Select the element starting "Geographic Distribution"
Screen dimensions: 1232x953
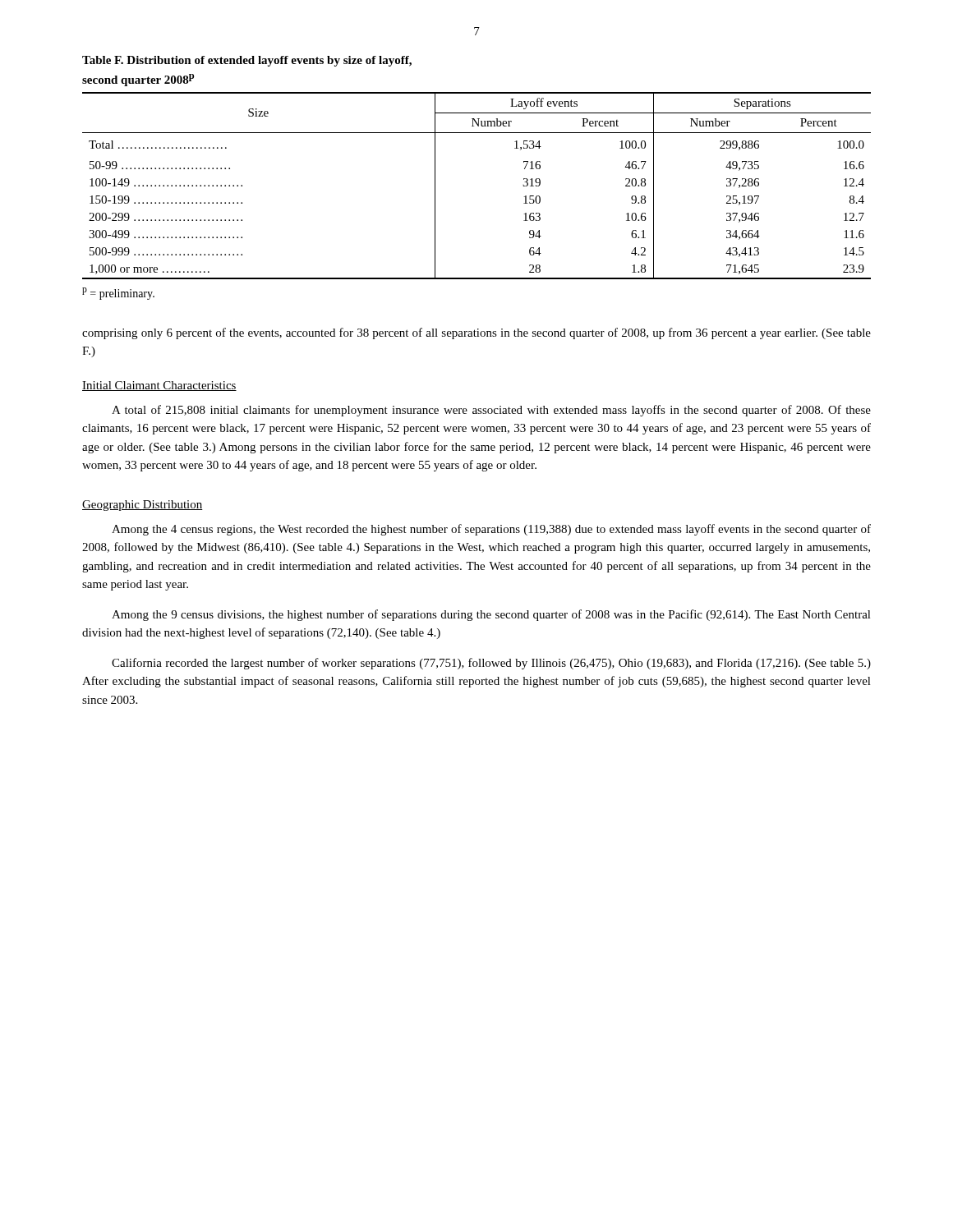[142, 504]
